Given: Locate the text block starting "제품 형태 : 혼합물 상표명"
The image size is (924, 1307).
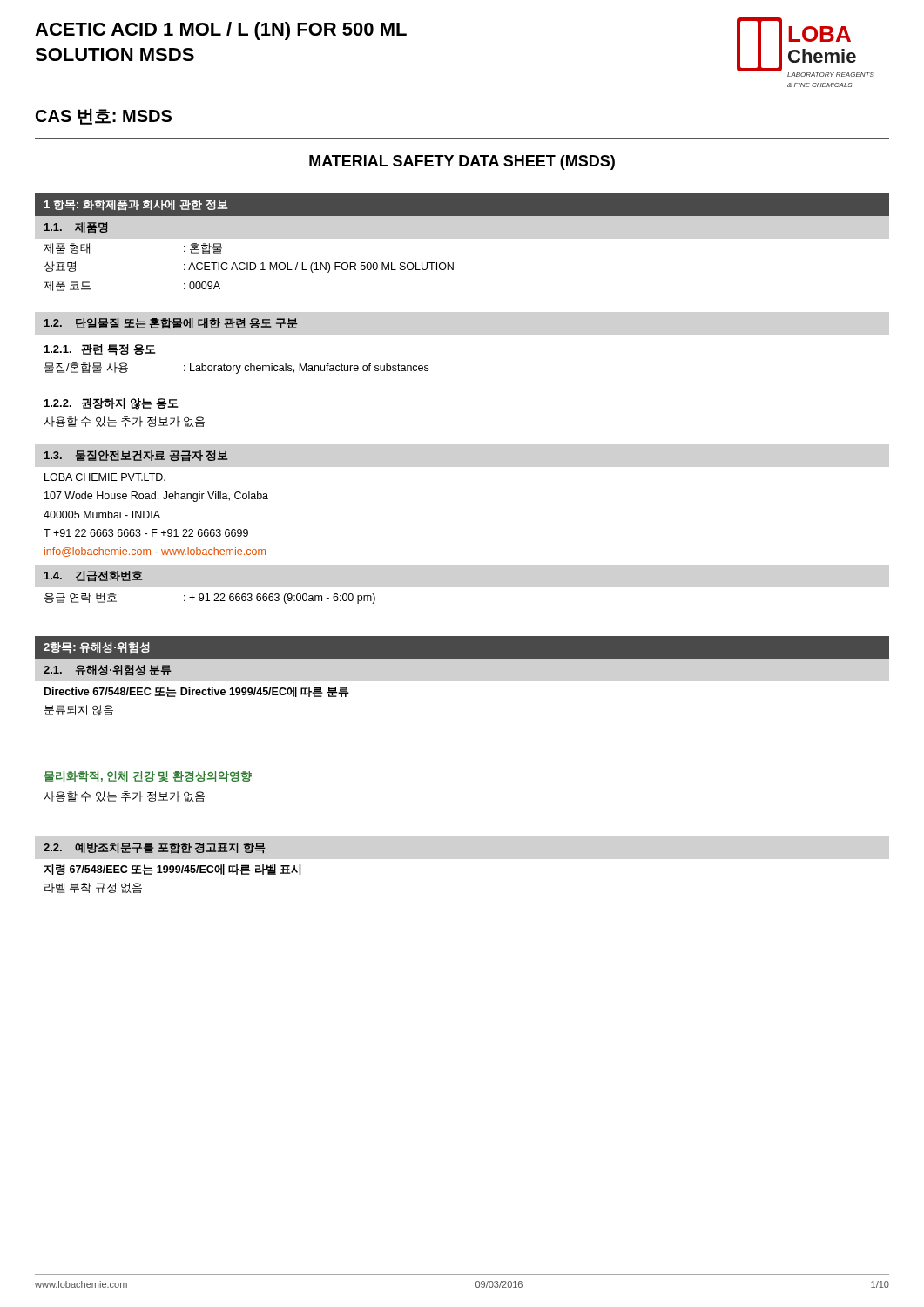Looking at the screenshot, I should coord(462,267).
